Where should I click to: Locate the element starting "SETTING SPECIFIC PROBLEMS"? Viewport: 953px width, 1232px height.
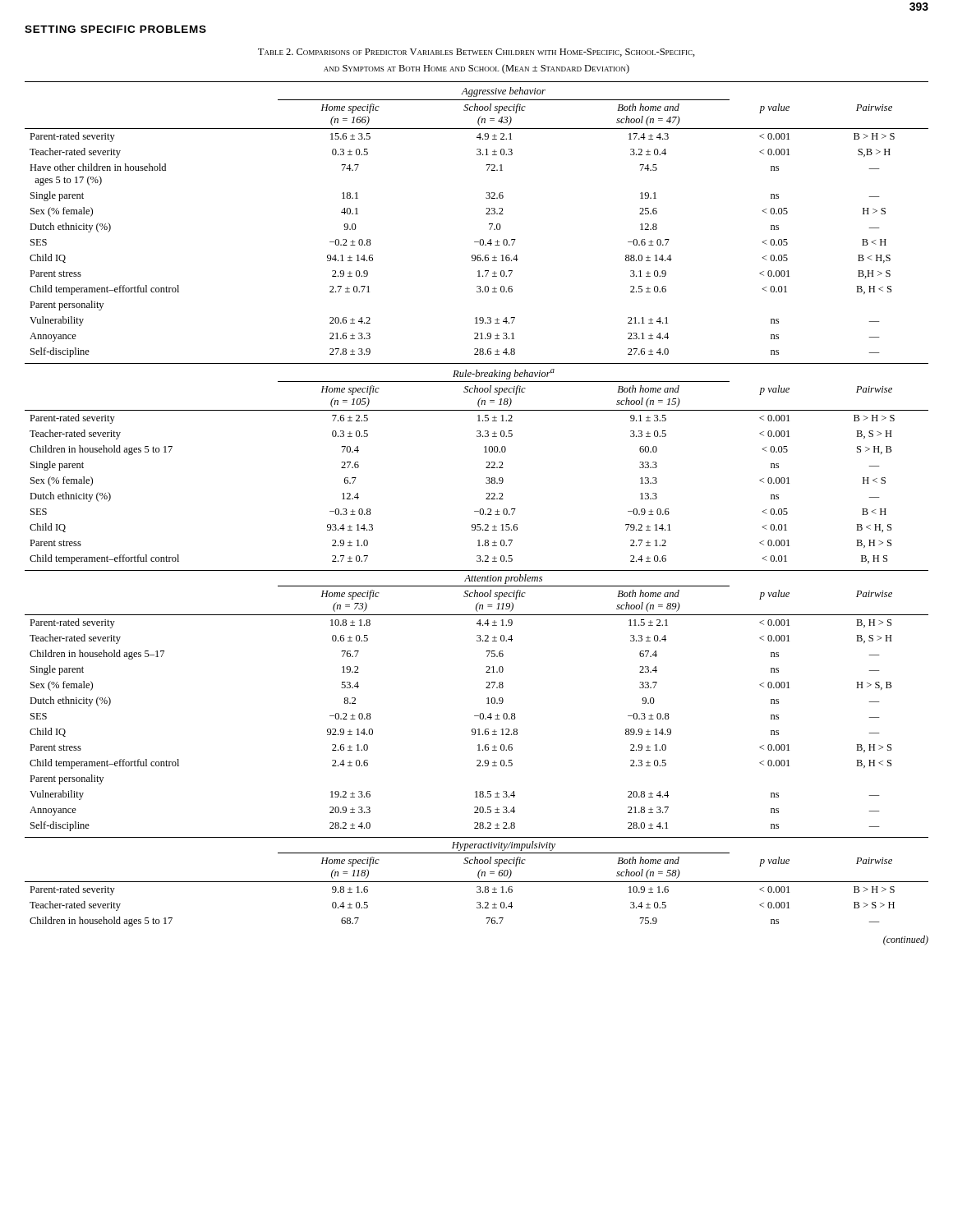tap(116, 29)
